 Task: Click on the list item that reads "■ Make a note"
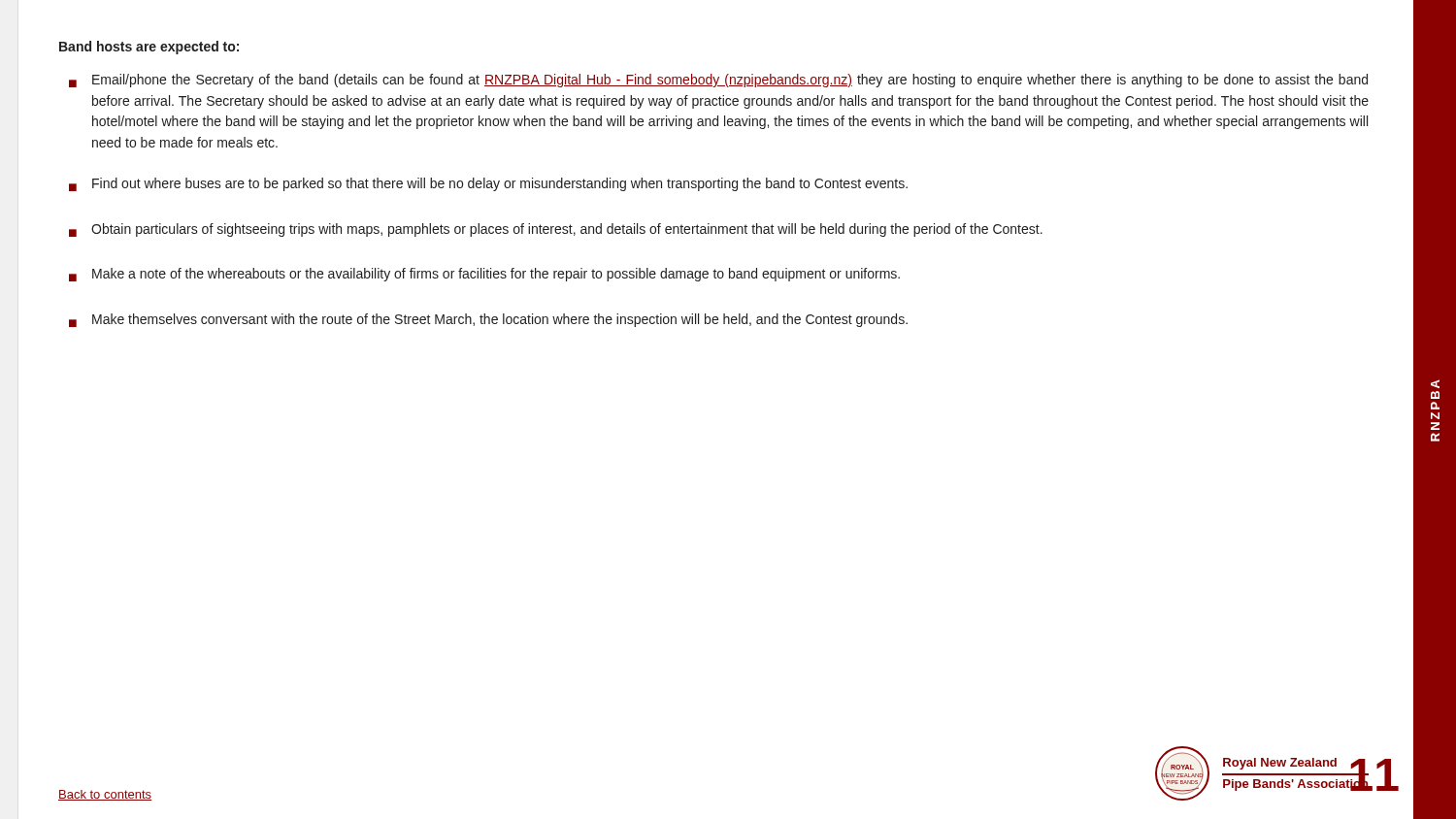point(718,277)
